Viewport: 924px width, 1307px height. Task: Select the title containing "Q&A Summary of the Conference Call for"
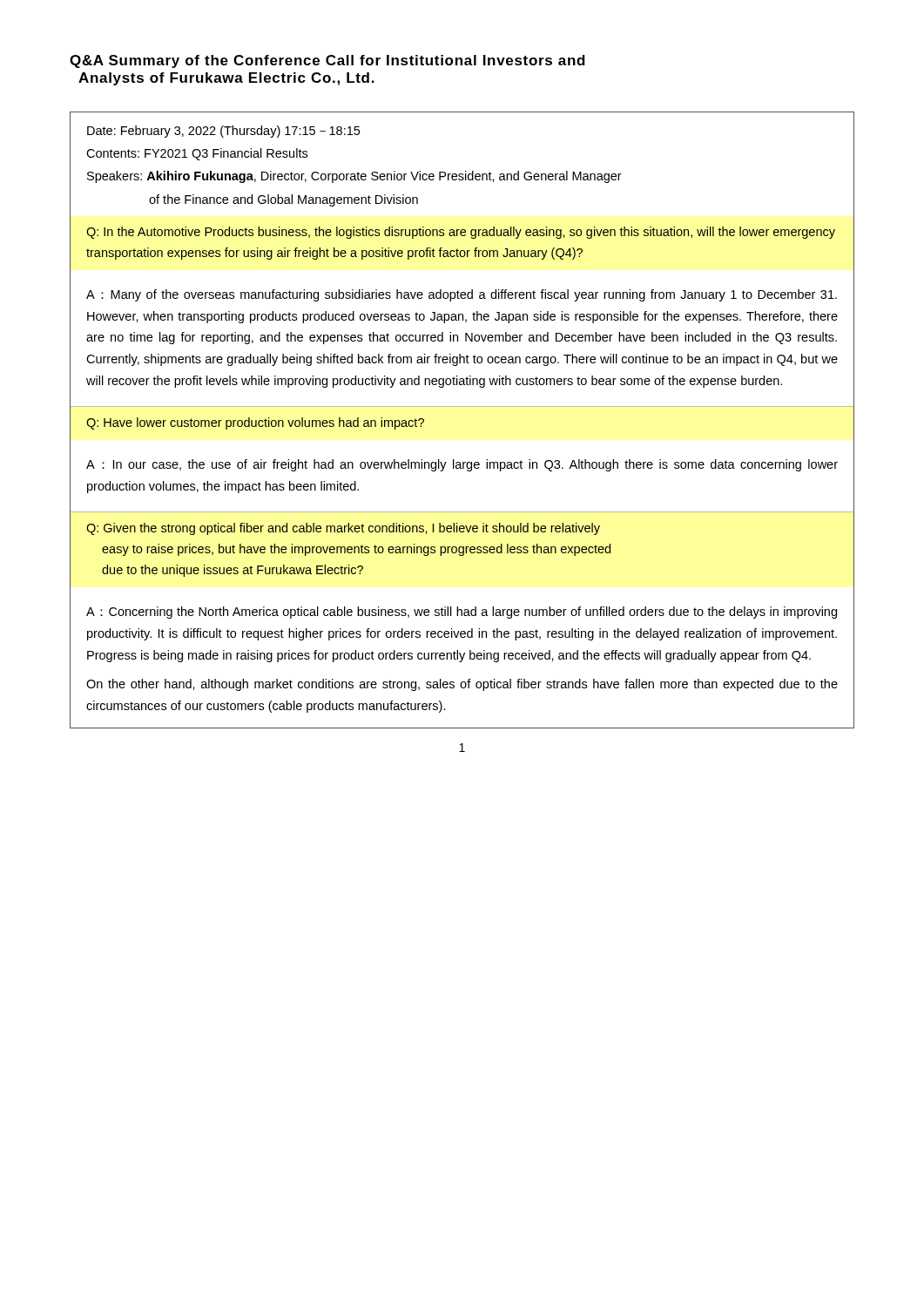coord(462,70)
